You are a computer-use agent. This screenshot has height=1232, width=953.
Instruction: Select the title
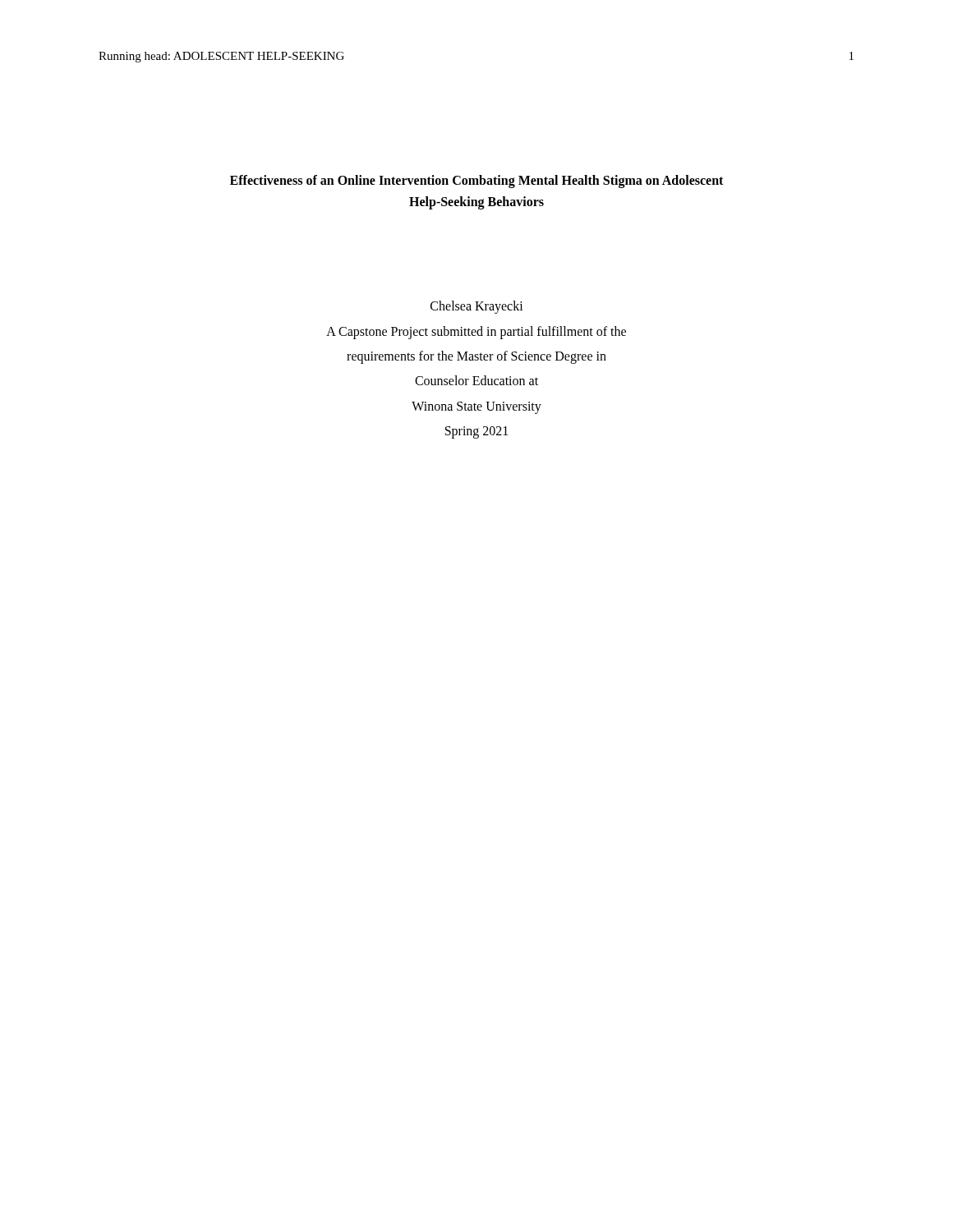(476, 191)
